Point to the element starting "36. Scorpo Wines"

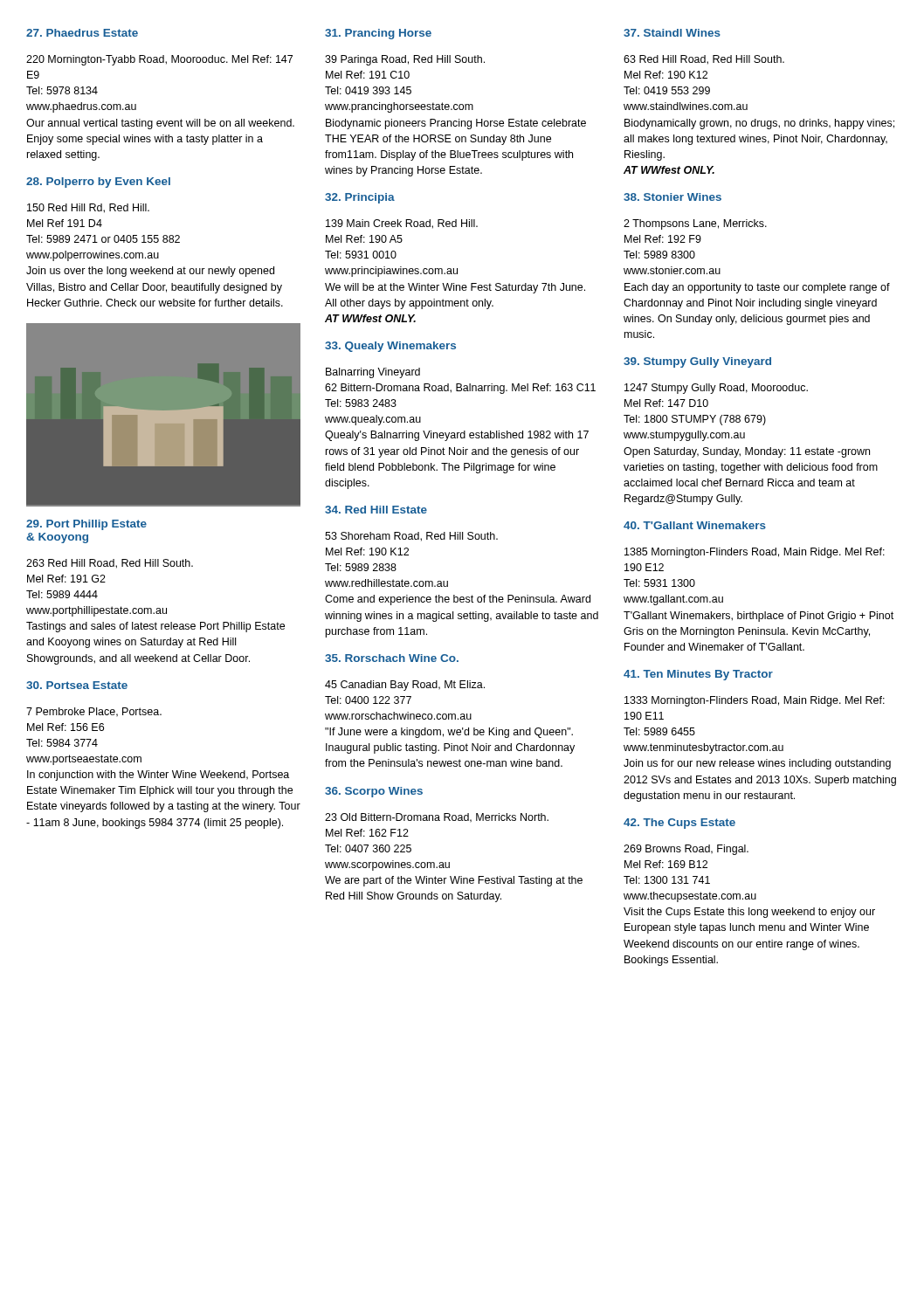374,792
